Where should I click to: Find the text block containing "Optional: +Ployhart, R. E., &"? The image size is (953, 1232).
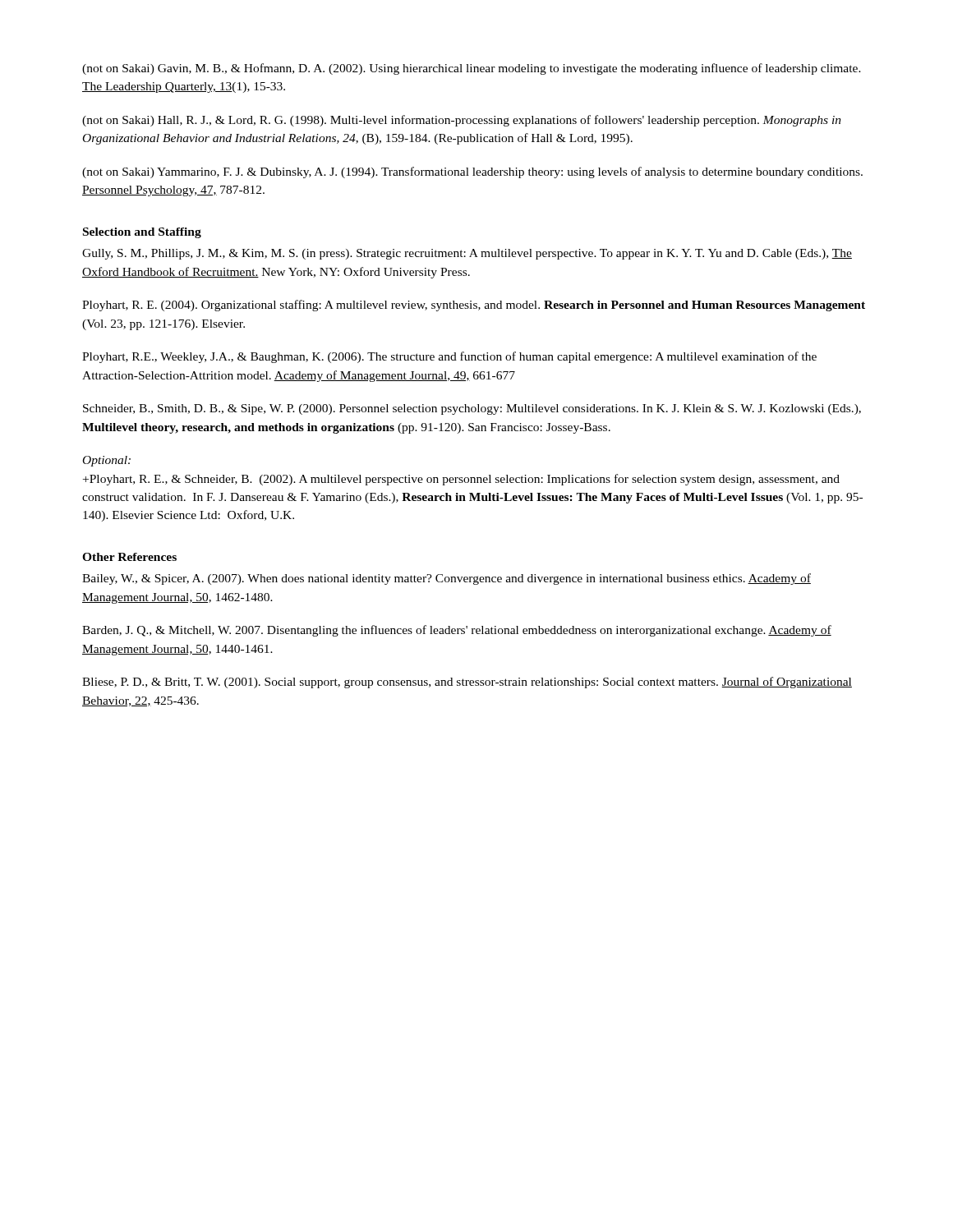473,487
